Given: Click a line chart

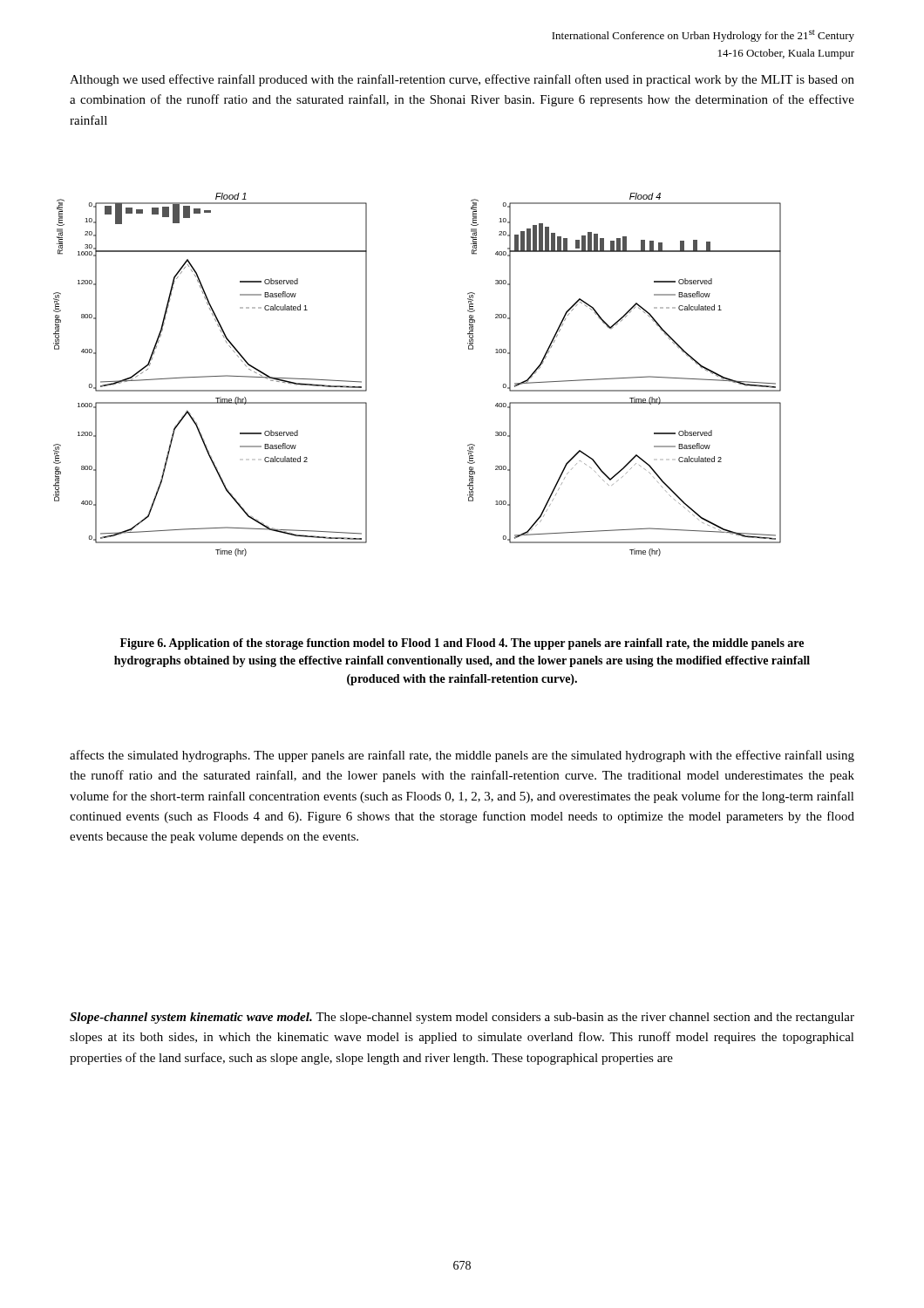Looking at the screenshot, I should (x=462, y=405).
